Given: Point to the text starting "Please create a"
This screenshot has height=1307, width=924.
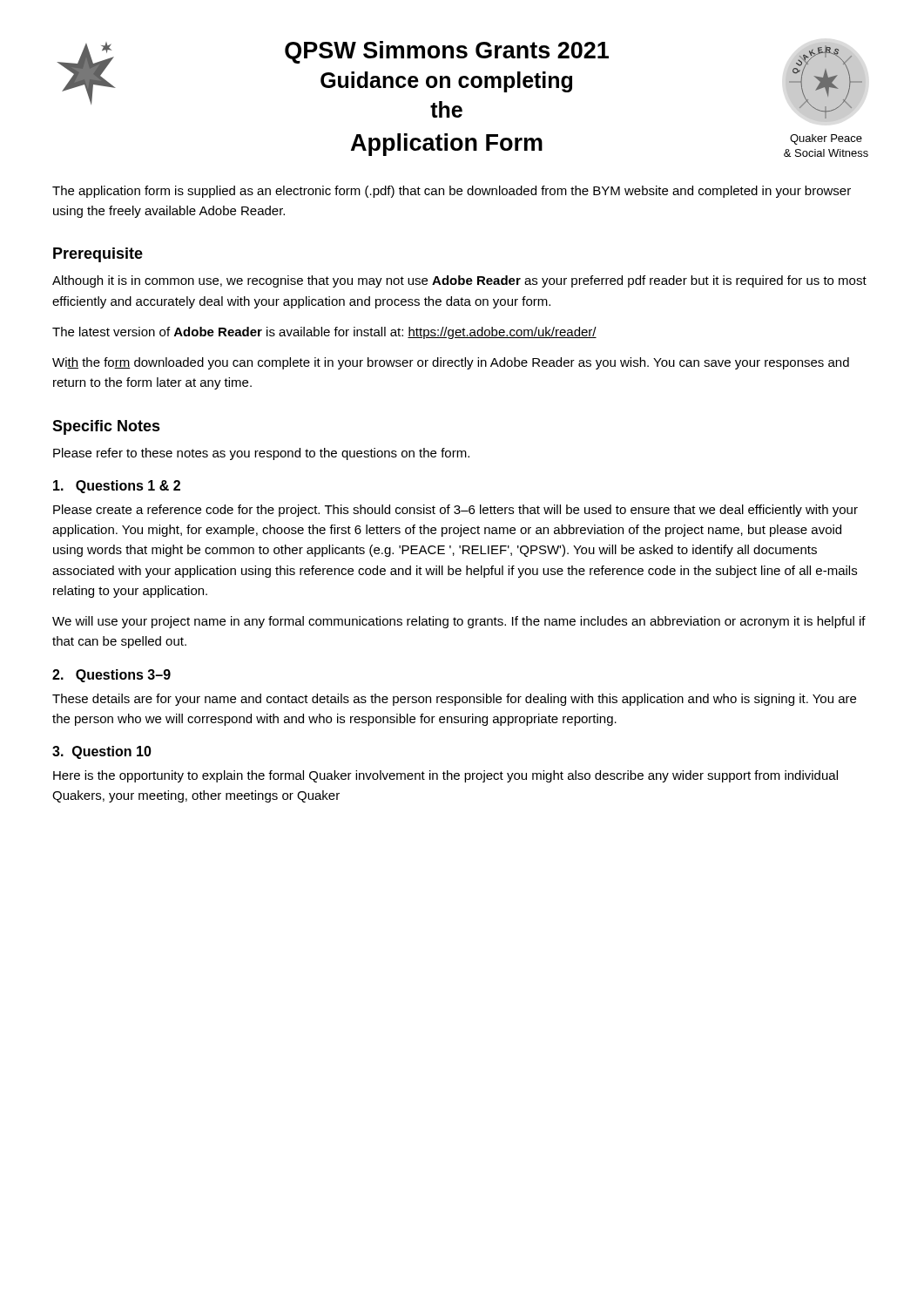Looking at the screenshot, I should tap(455, 550).
